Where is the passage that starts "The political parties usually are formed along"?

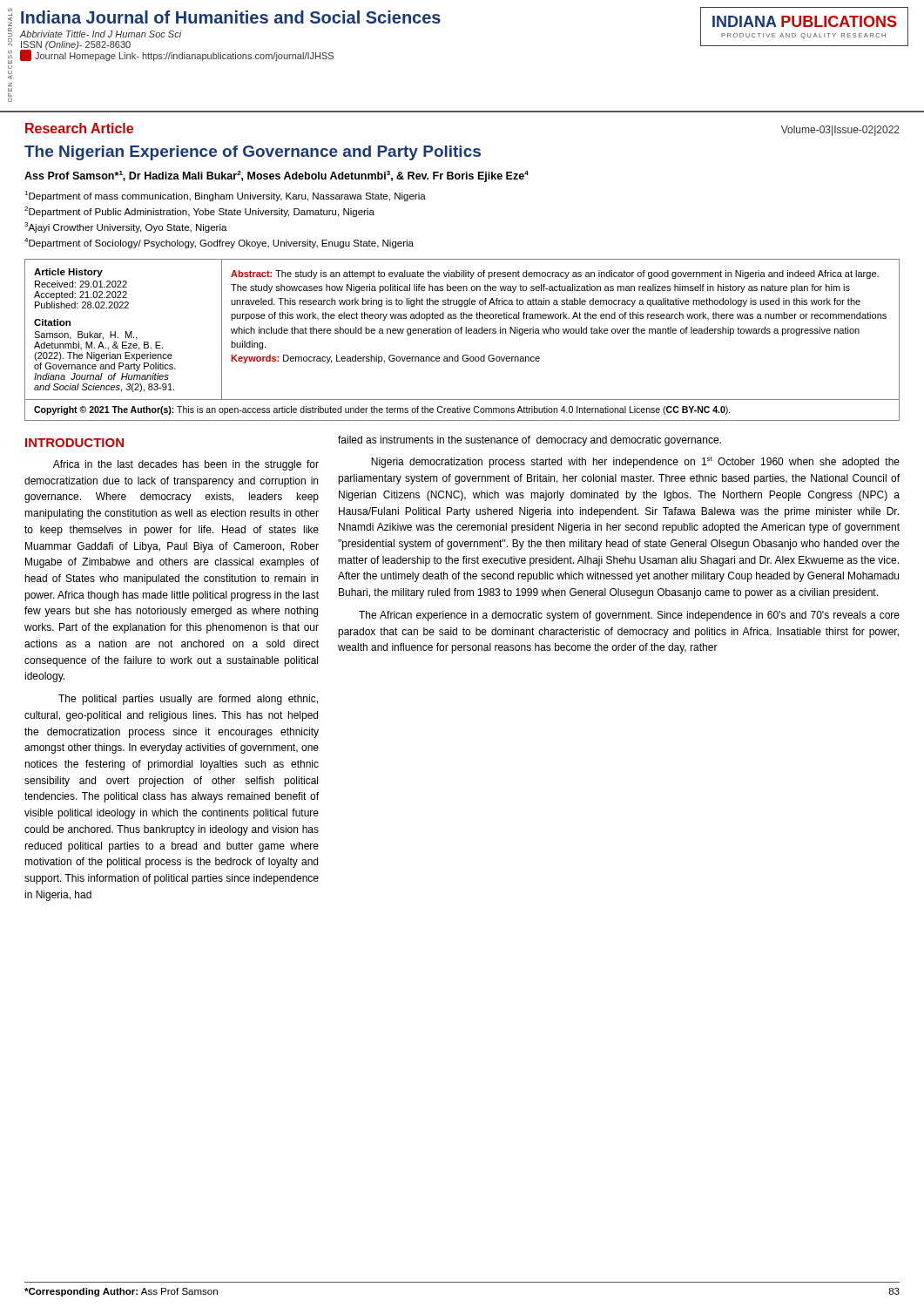click(x=172, y=797)
